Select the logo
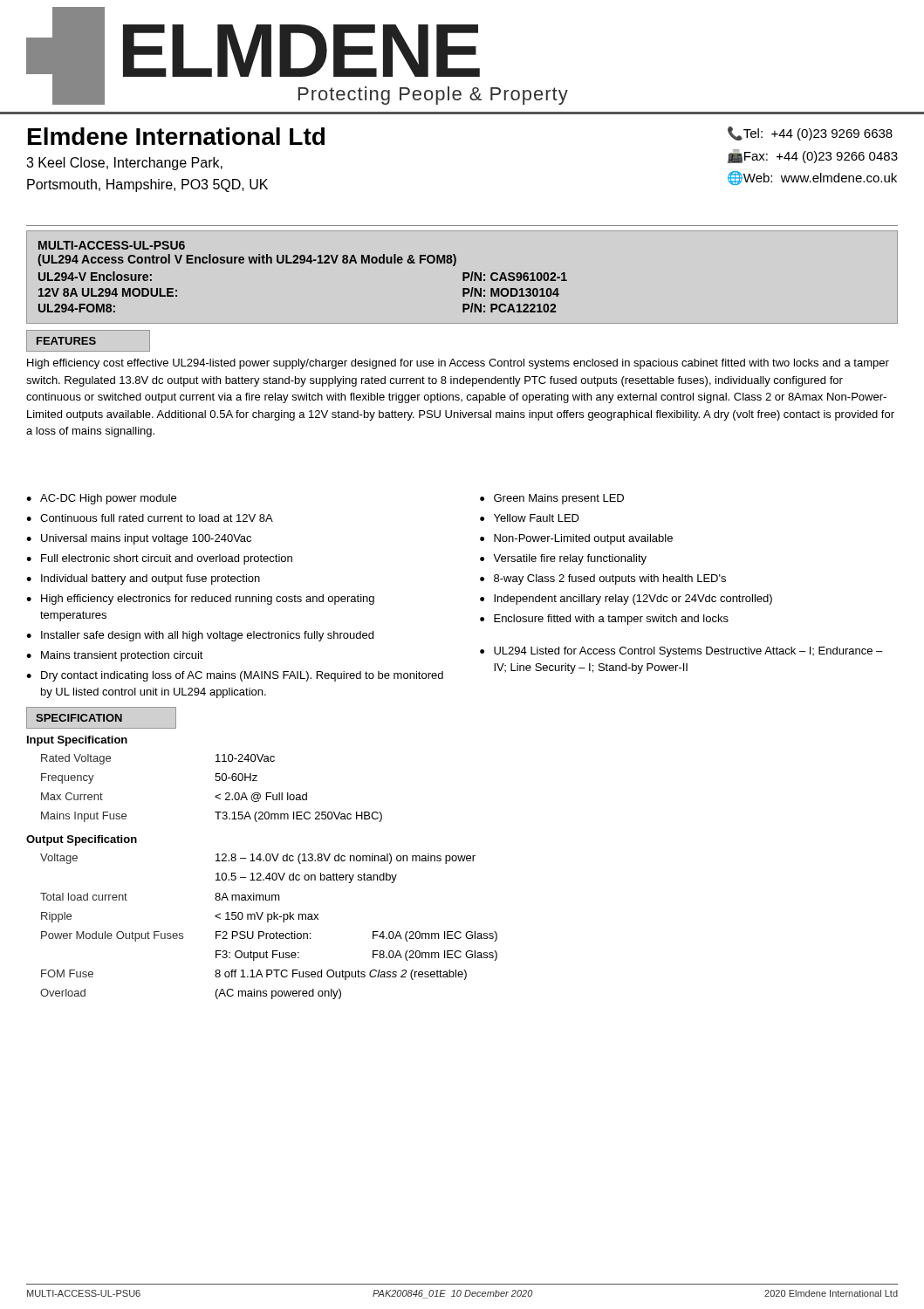The width and height of the screenshot is (924, 1309). 462,56
